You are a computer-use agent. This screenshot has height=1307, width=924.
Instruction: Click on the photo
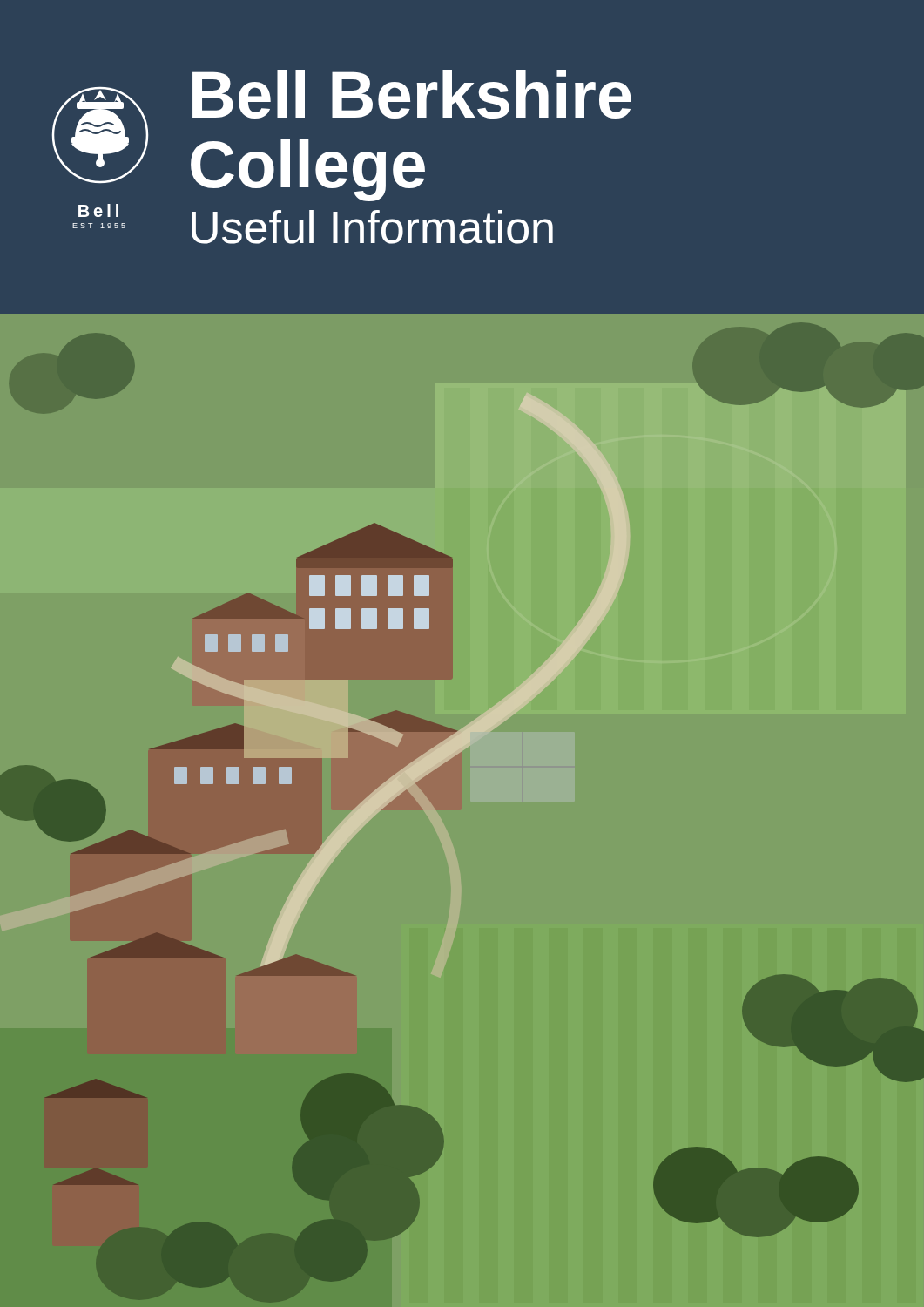(x=462, y=810)
